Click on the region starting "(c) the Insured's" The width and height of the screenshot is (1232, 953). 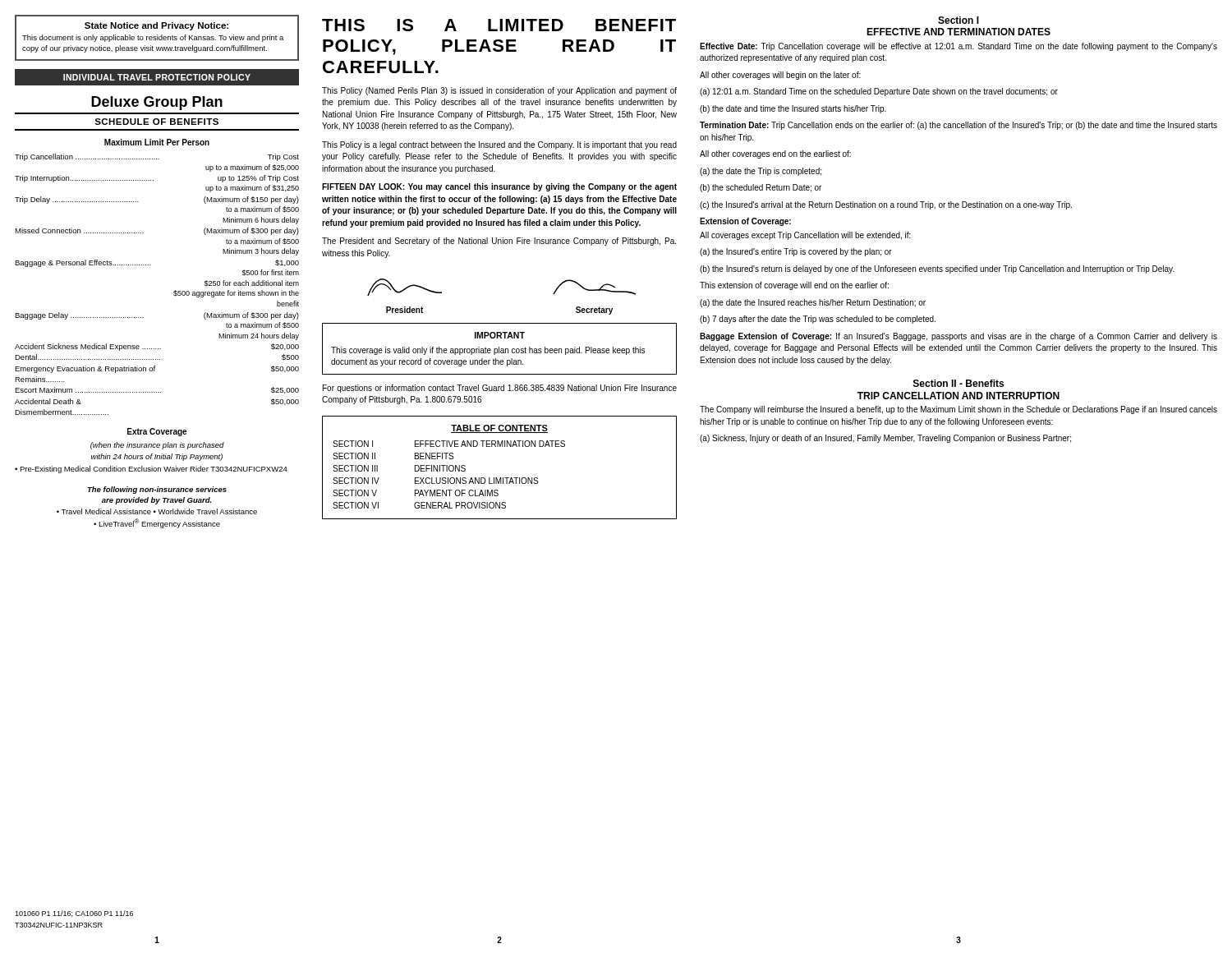[x=958, y=205]
